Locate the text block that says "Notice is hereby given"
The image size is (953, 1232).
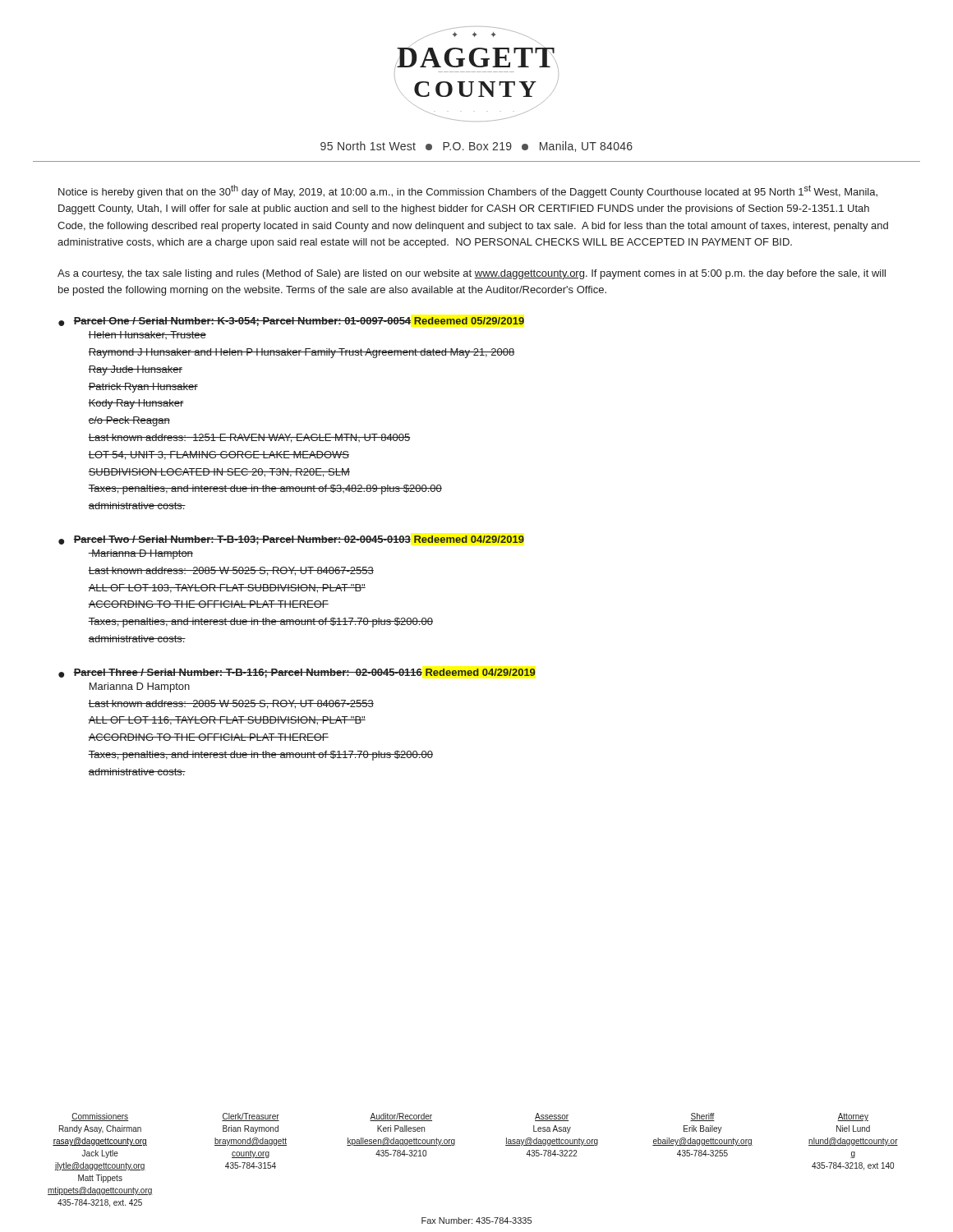(x=473, y=216)
